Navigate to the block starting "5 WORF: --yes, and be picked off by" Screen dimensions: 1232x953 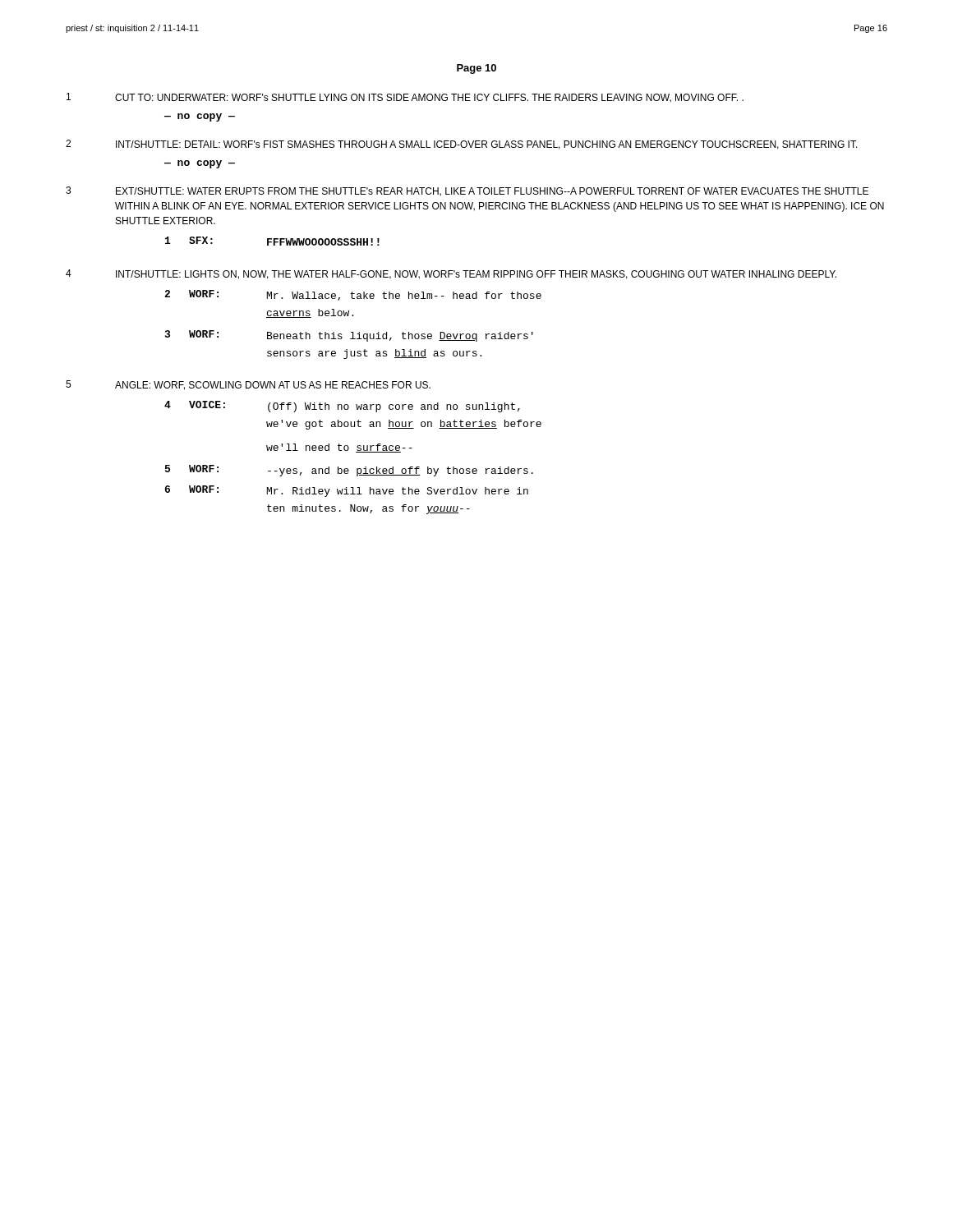(526, 472)
